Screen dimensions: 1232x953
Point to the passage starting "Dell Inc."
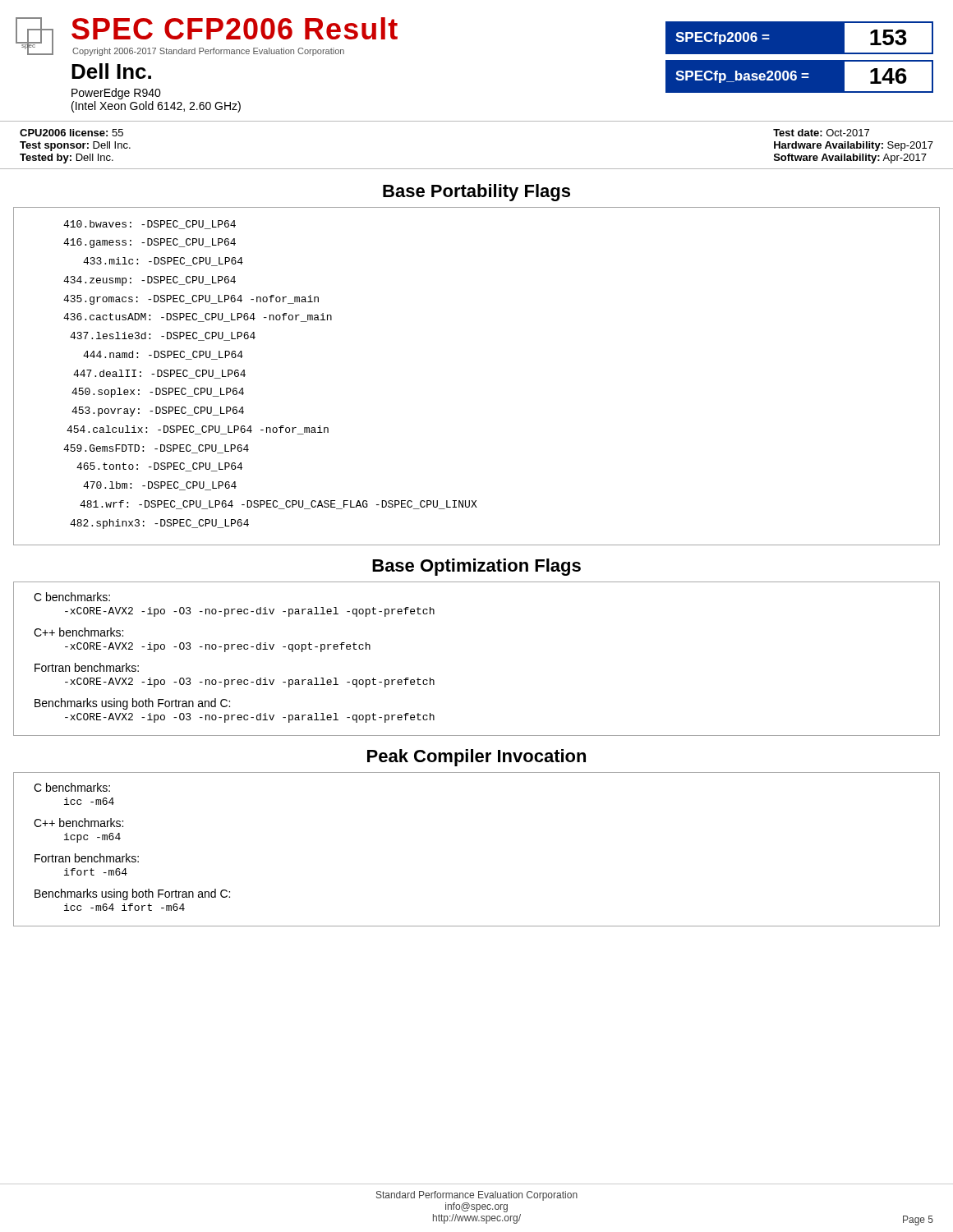112,71
